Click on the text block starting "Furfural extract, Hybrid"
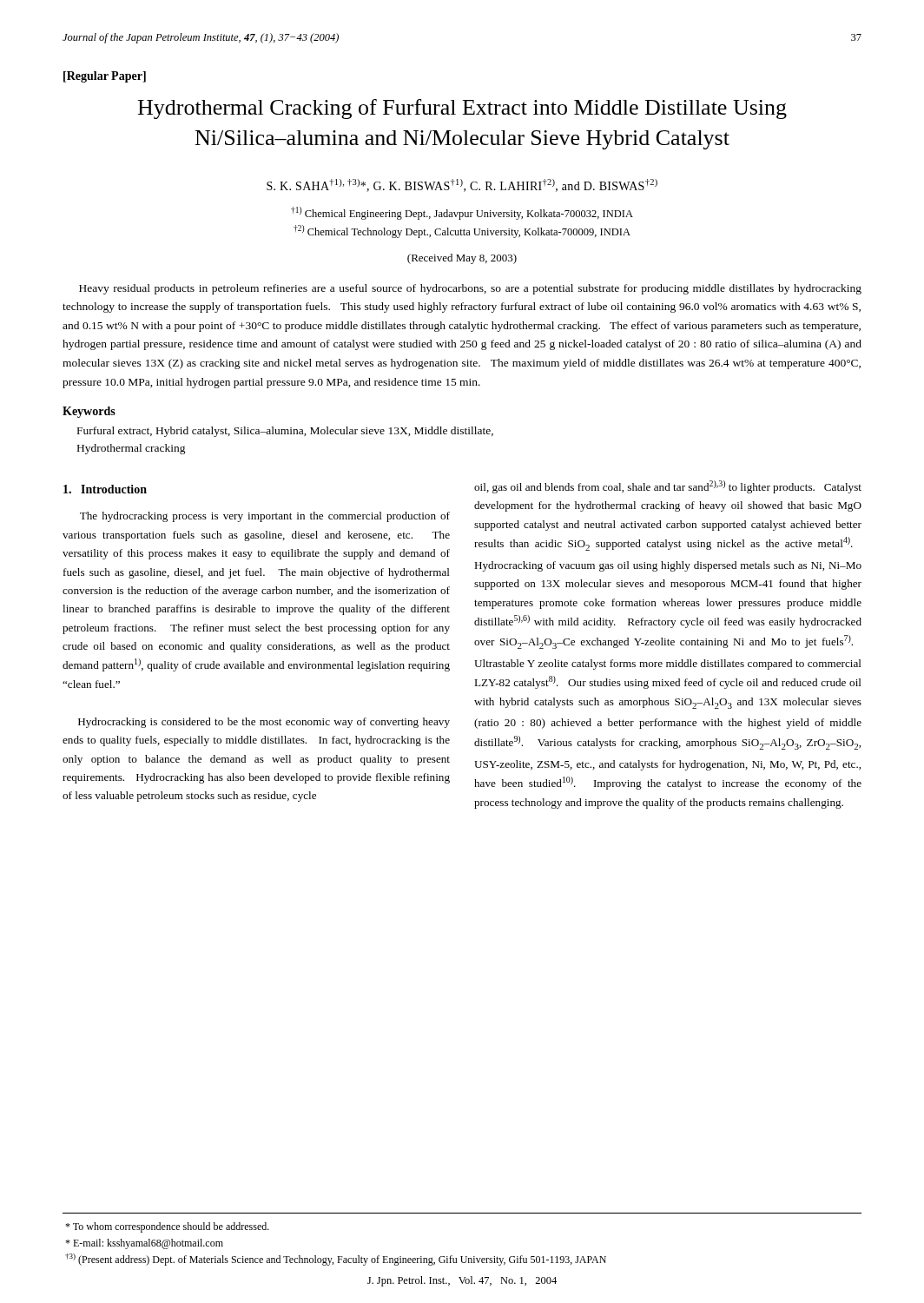924x1303 pixels. [x=285, y=439]
